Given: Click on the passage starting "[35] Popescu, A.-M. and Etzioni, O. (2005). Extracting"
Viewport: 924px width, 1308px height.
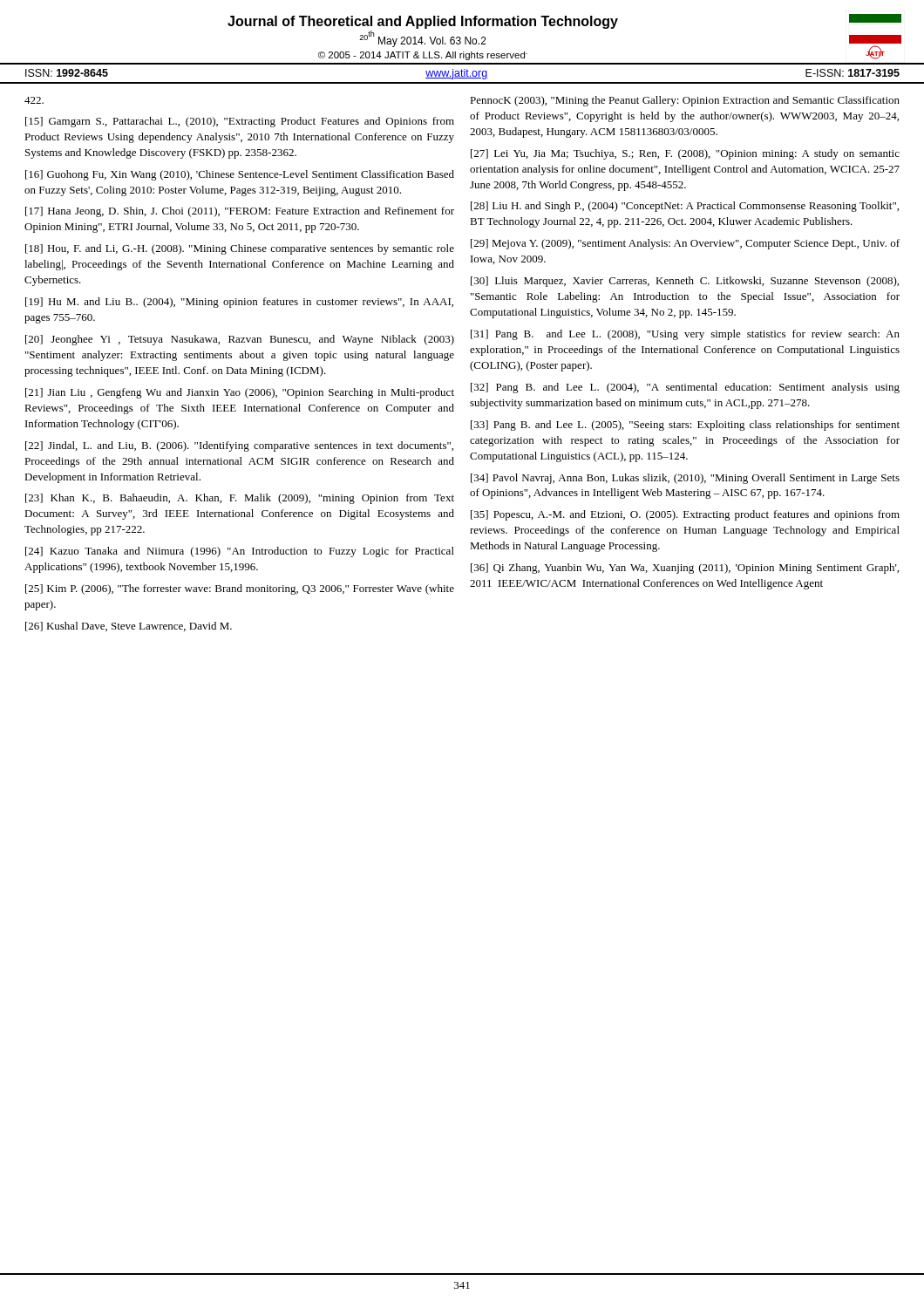Looking at the screenshot, I should (x=685, y=530).
